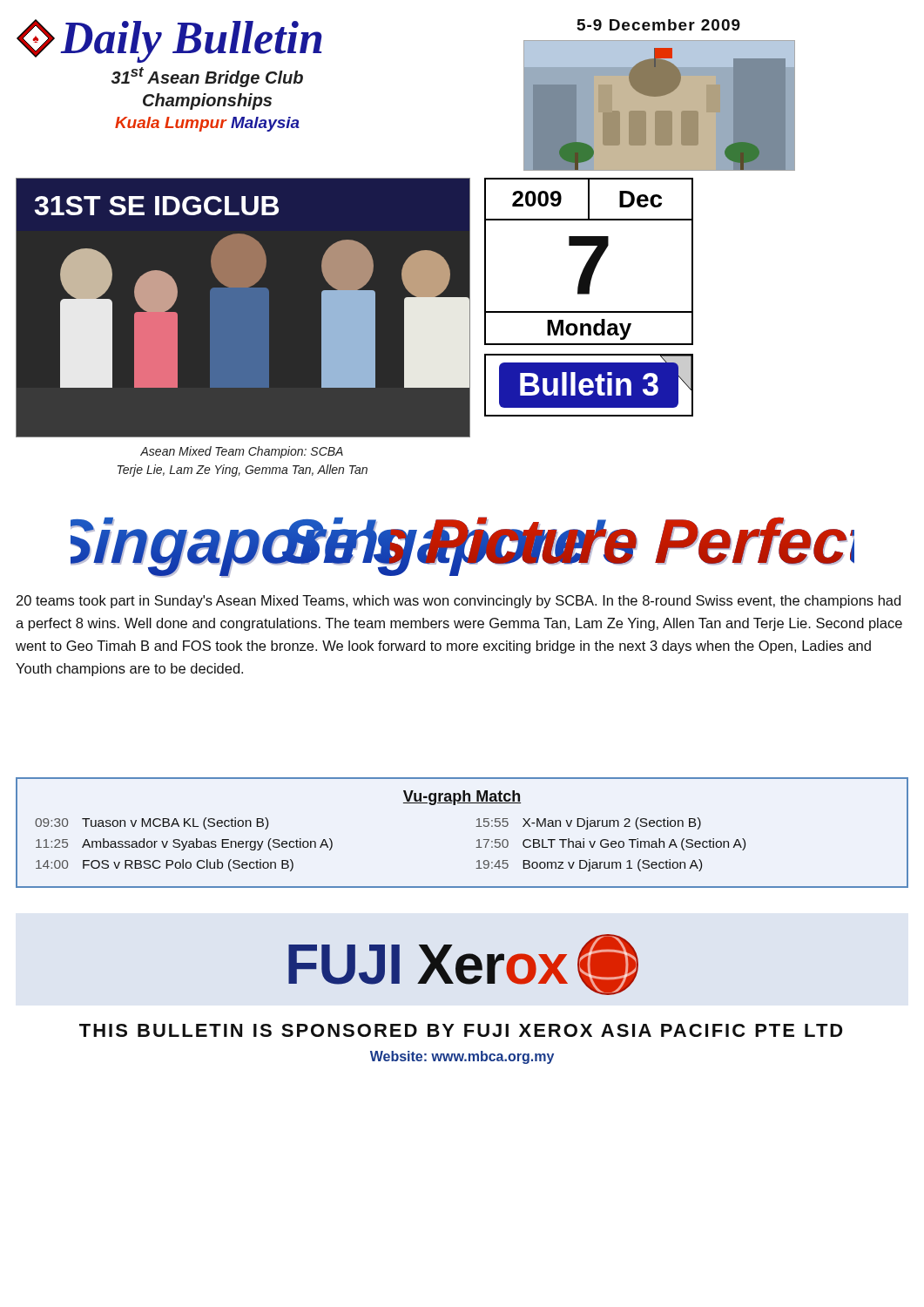Select the block starting "17:50CBLT Thai v Geo"
The image size is (924, 1307).
[611, 843]
